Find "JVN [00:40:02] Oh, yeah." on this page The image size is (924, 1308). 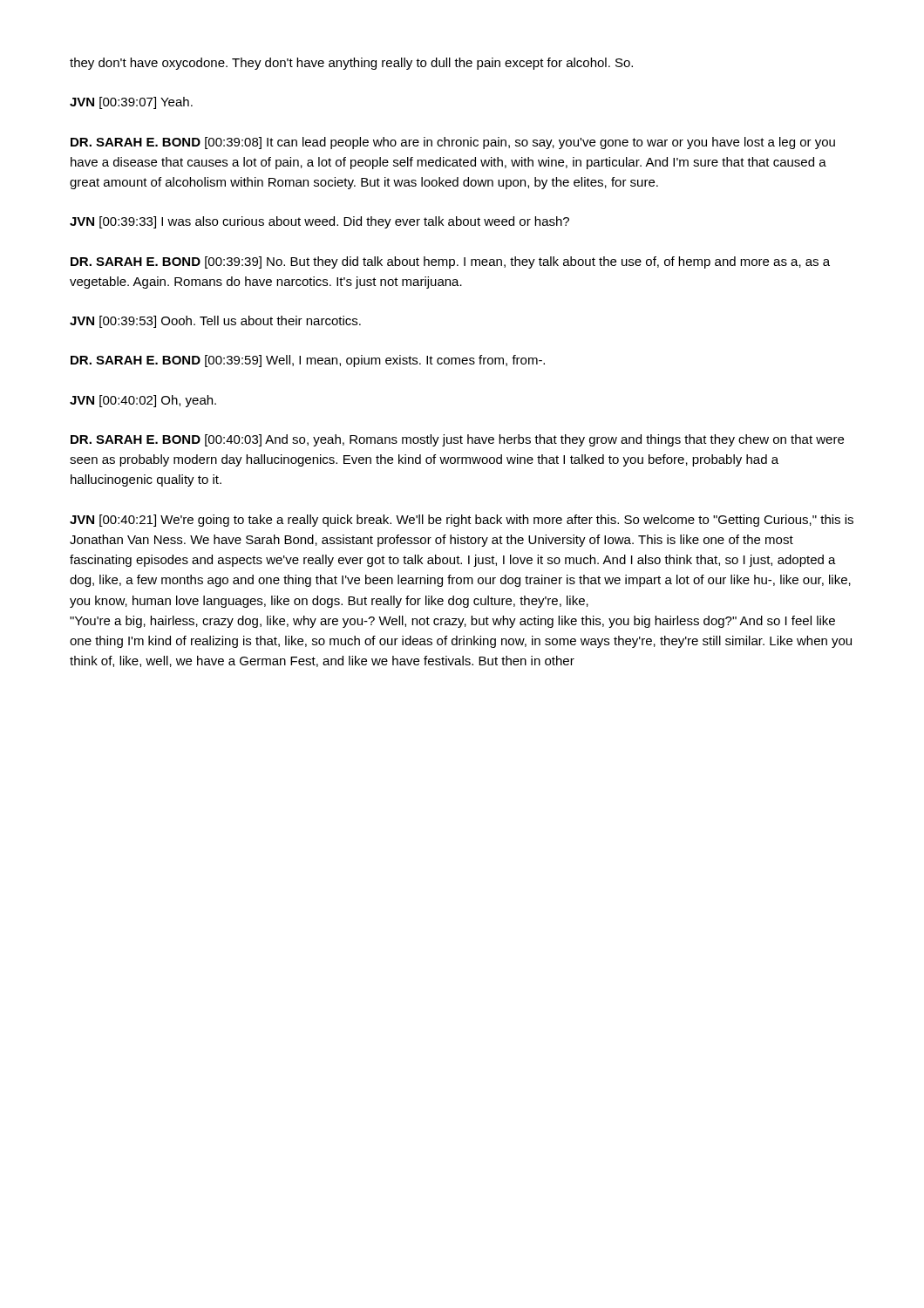[x=144, y=399]
